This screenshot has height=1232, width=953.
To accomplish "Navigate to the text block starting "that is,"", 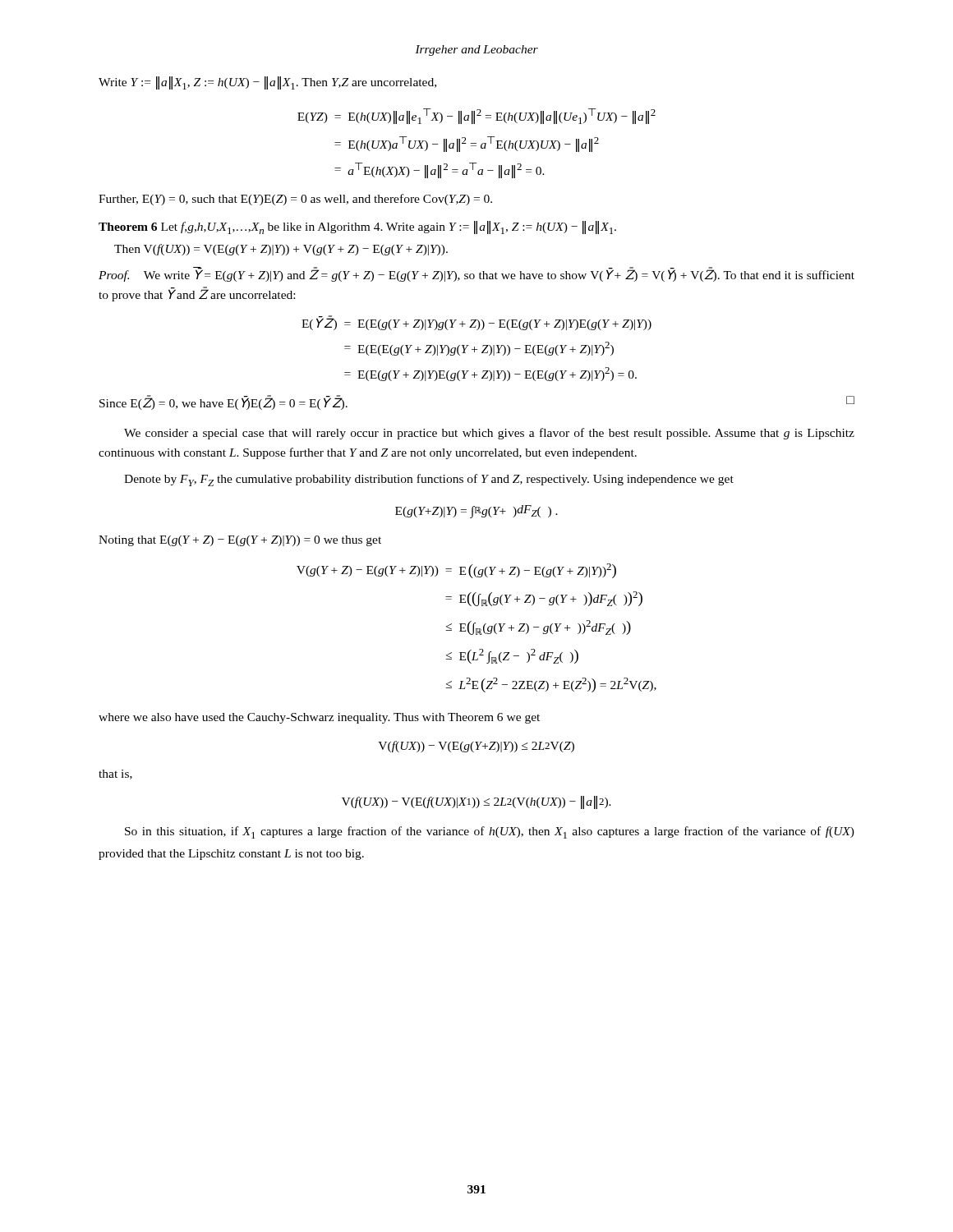I will pyautogui.click(x=116, y=773).
